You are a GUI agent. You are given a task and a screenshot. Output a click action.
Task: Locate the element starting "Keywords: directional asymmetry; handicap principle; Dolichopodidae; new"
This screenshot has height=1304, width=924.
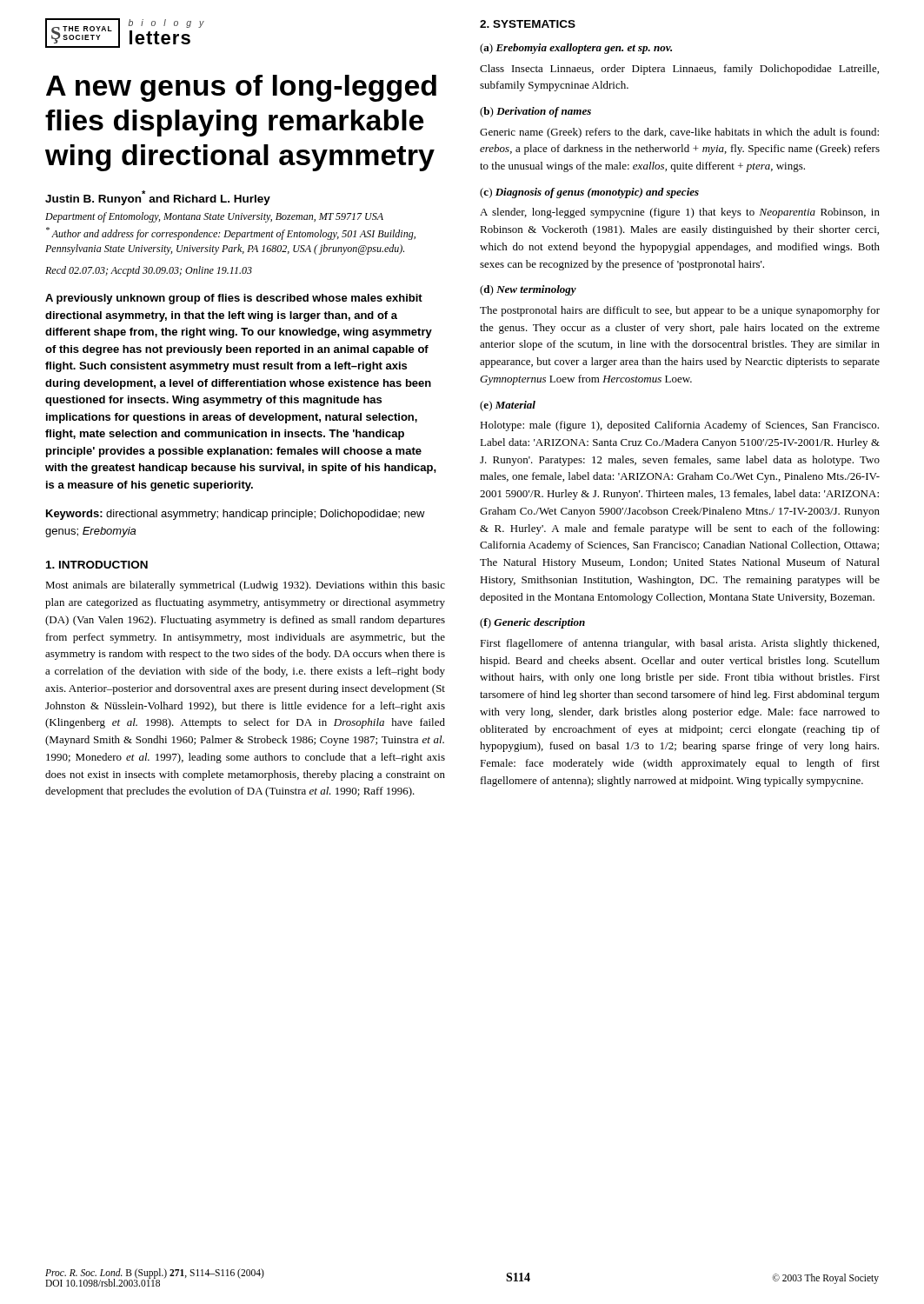click(x=235, y=522)
